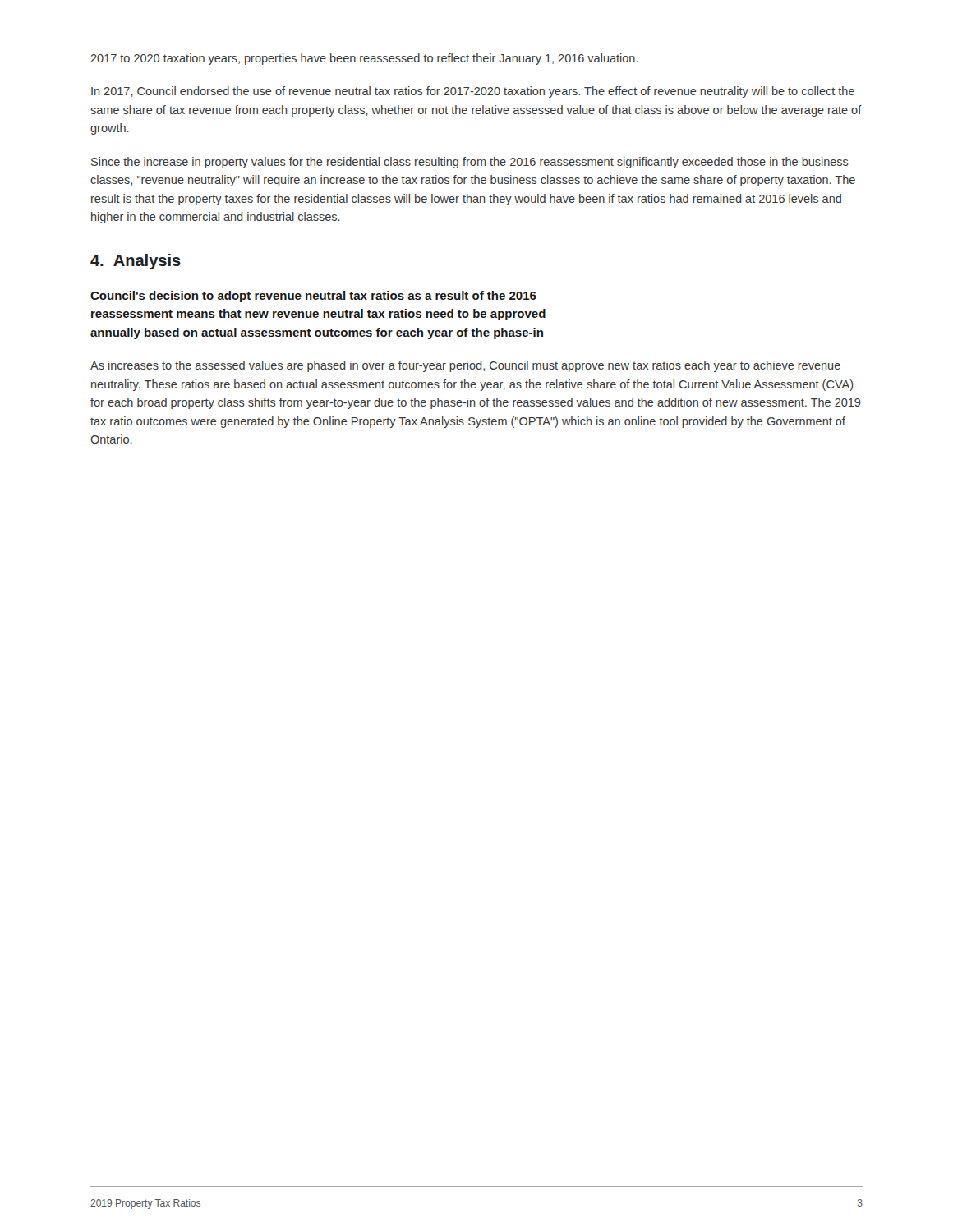Click the passage that begins "In 2017, Council"

coord(476,110)
